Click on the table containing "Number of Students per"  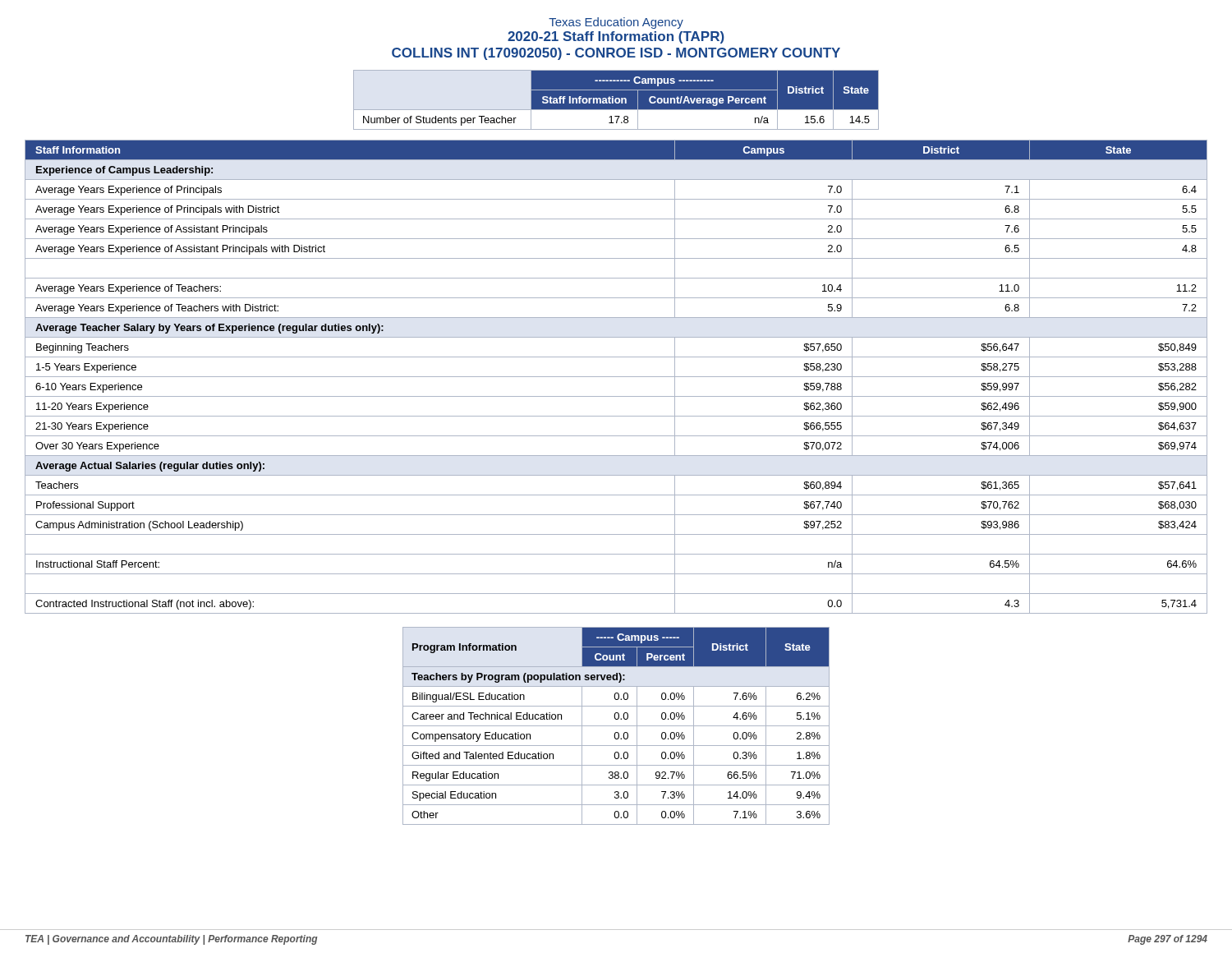click(616, 100)
